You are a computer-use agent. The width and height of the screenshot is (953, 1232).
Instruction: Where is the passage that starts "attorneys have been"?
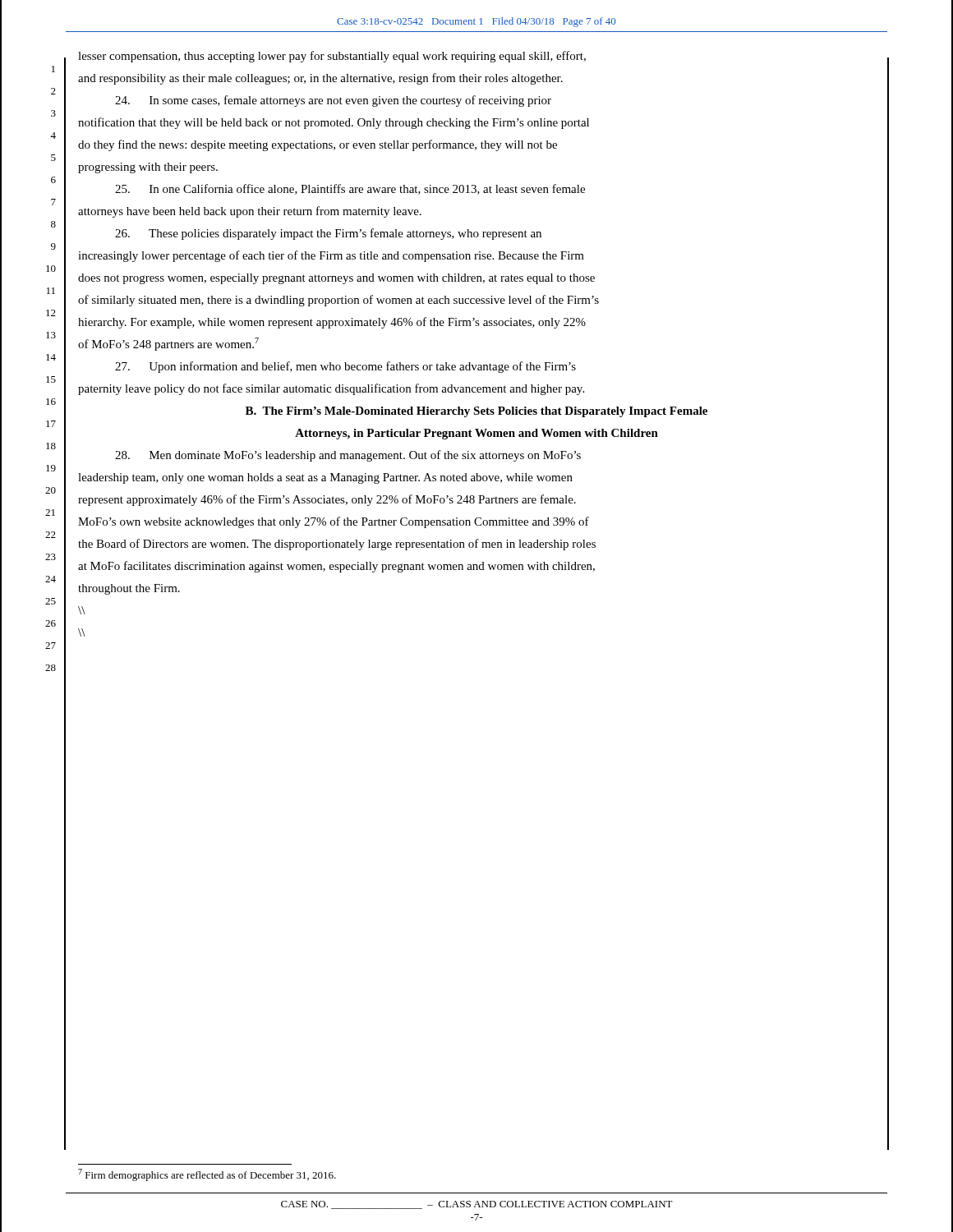250,211
